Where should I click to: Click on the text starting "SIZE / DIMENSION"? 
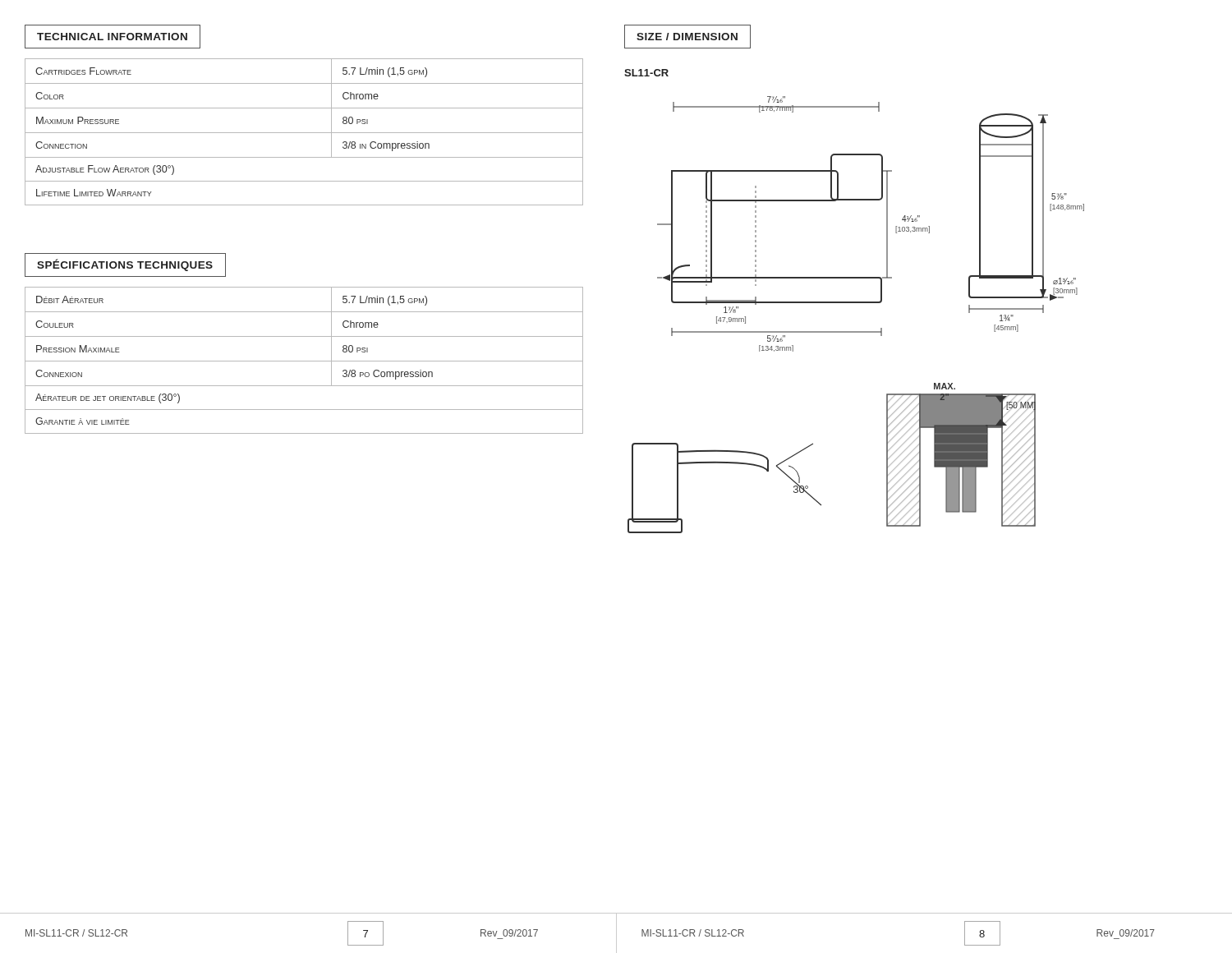point(688,37)
